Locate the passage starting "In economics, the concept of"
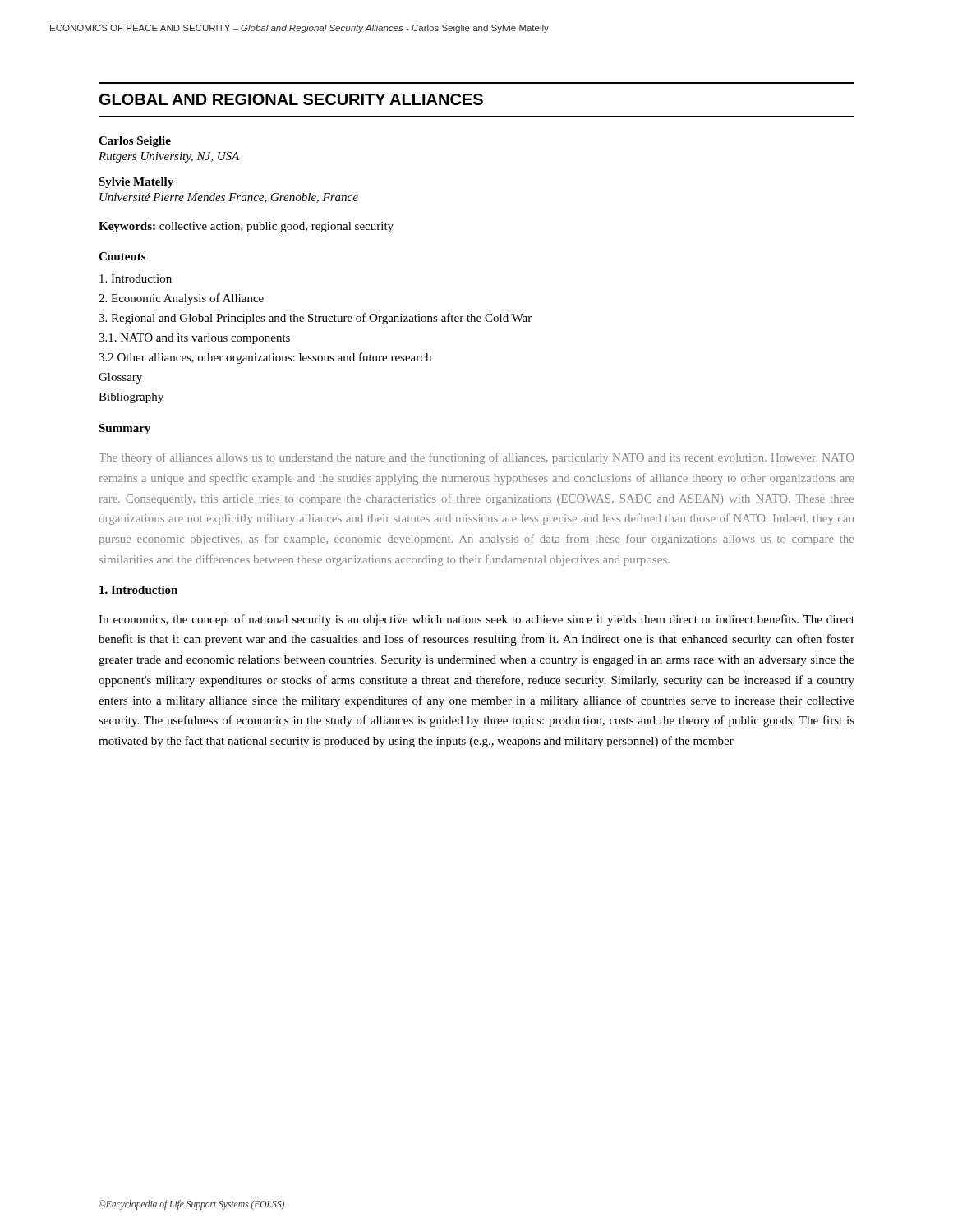 coord(476,680)
